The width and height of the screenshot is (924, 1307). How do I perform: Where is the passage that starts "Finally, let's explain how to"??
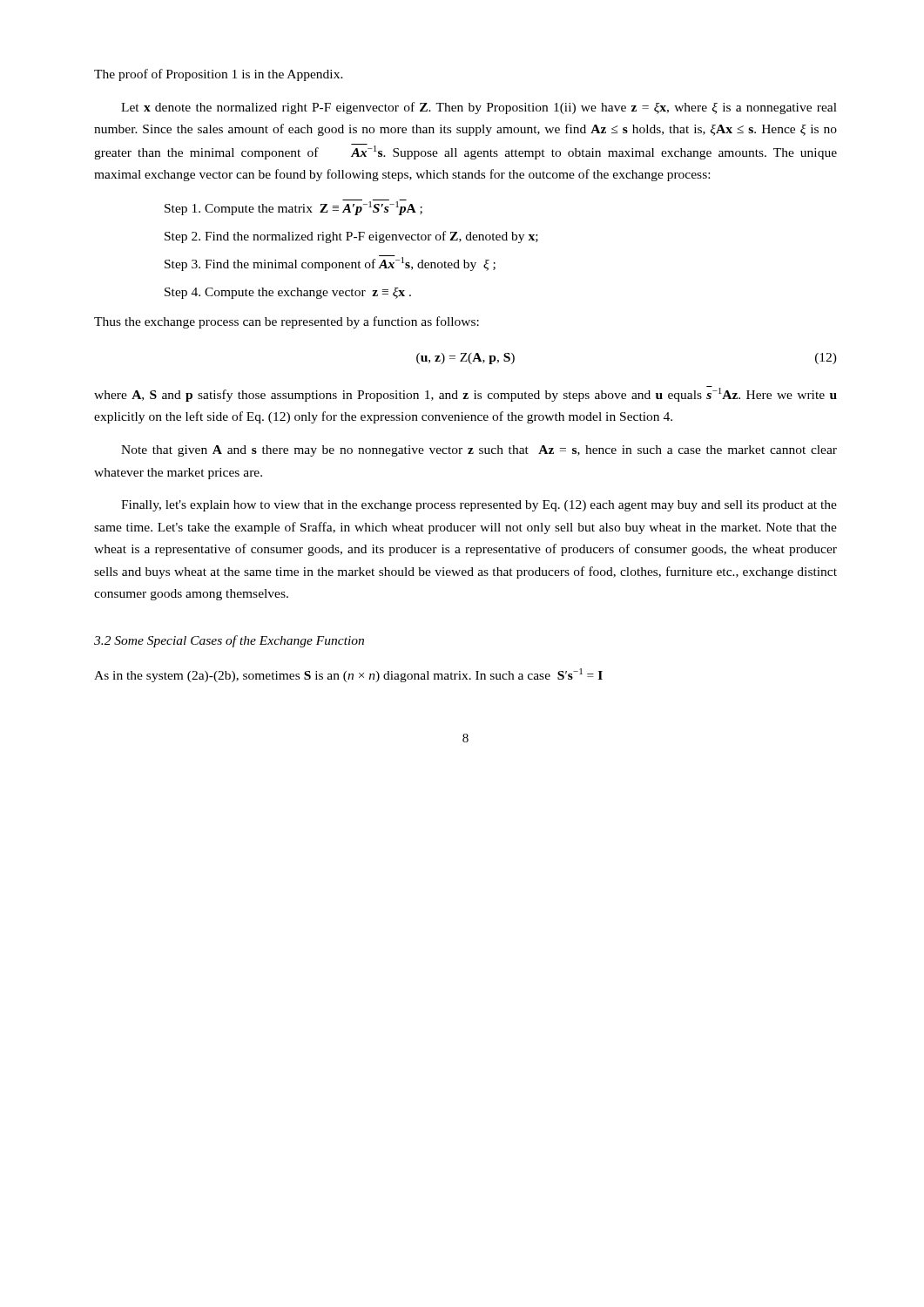(465, 549)
